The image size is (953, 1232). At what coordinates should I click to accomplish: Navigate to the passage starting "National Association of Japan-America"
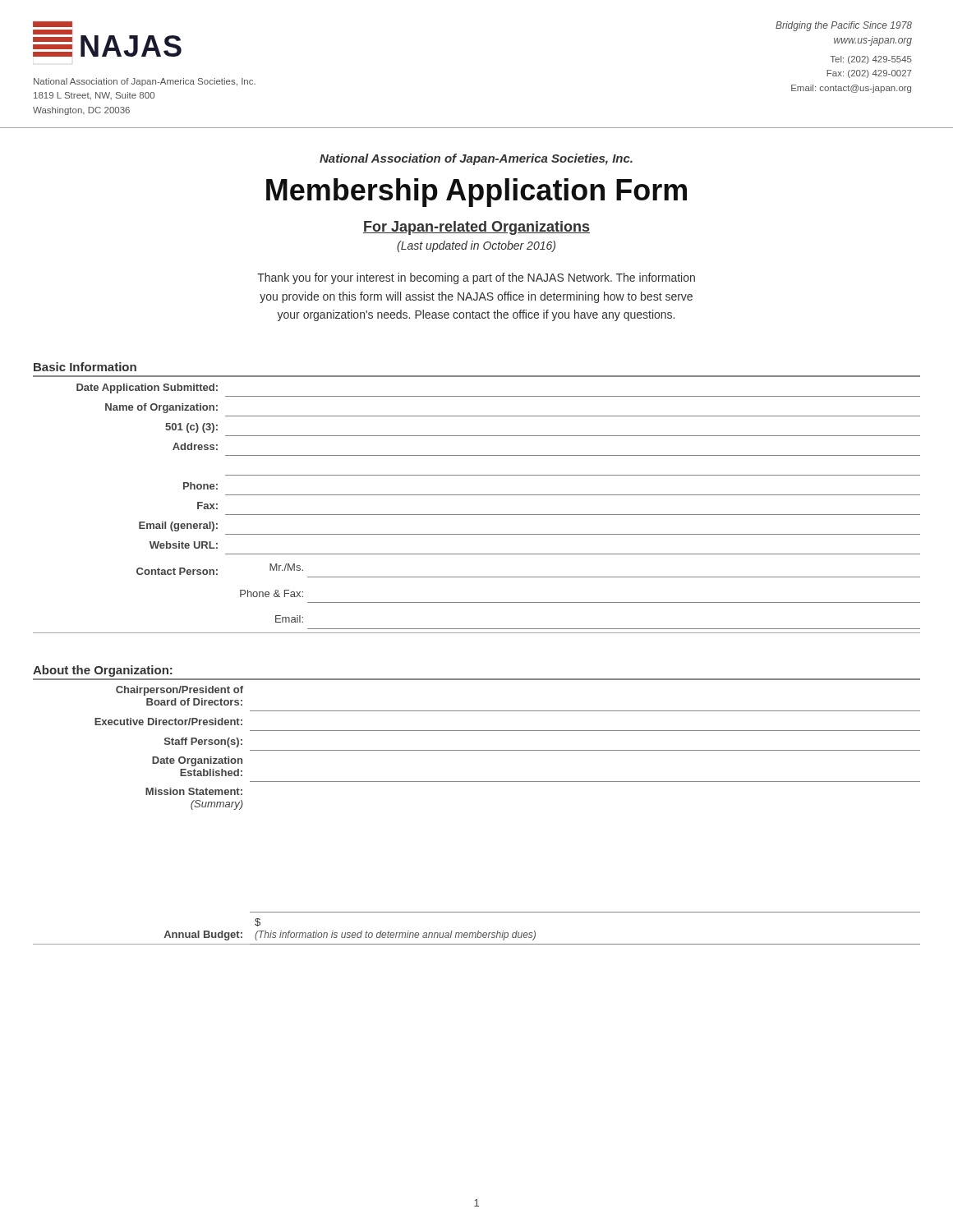tap(476, 158)
